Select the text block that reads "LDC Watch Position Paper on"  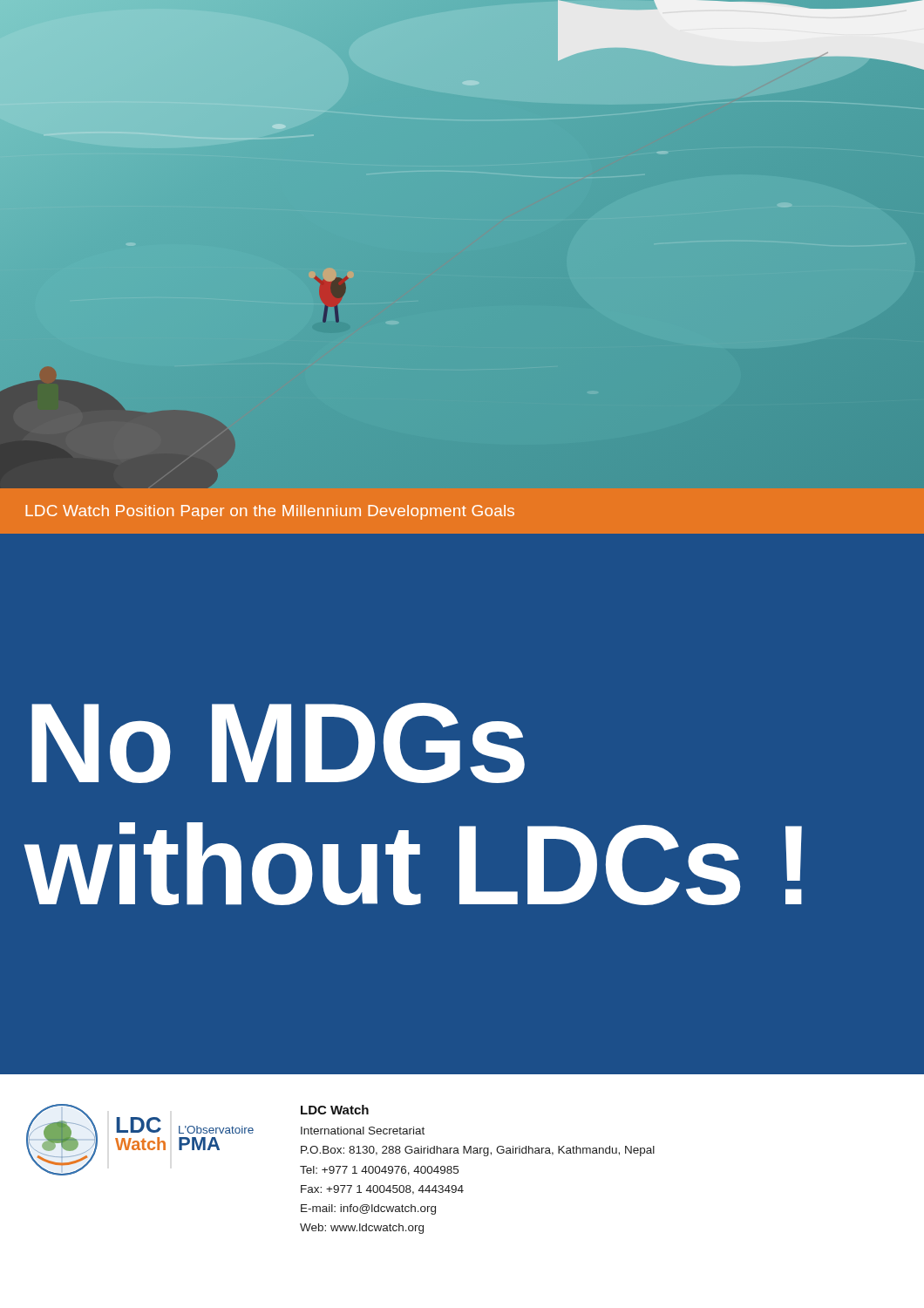click(x=270, y=511)
